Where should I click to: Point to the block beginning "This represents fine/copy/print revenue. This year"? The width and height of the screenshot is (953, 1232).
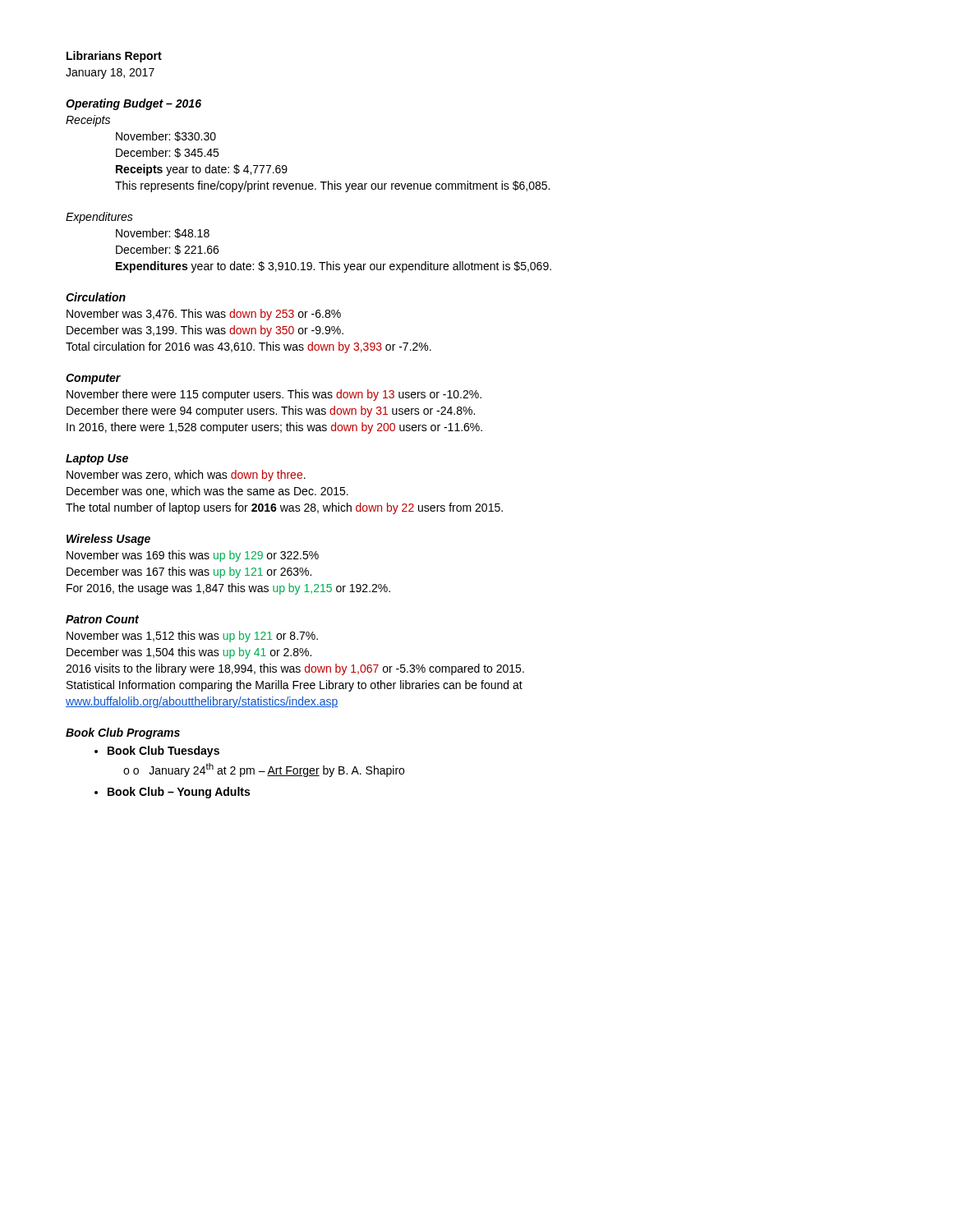[x=501, y=186]
